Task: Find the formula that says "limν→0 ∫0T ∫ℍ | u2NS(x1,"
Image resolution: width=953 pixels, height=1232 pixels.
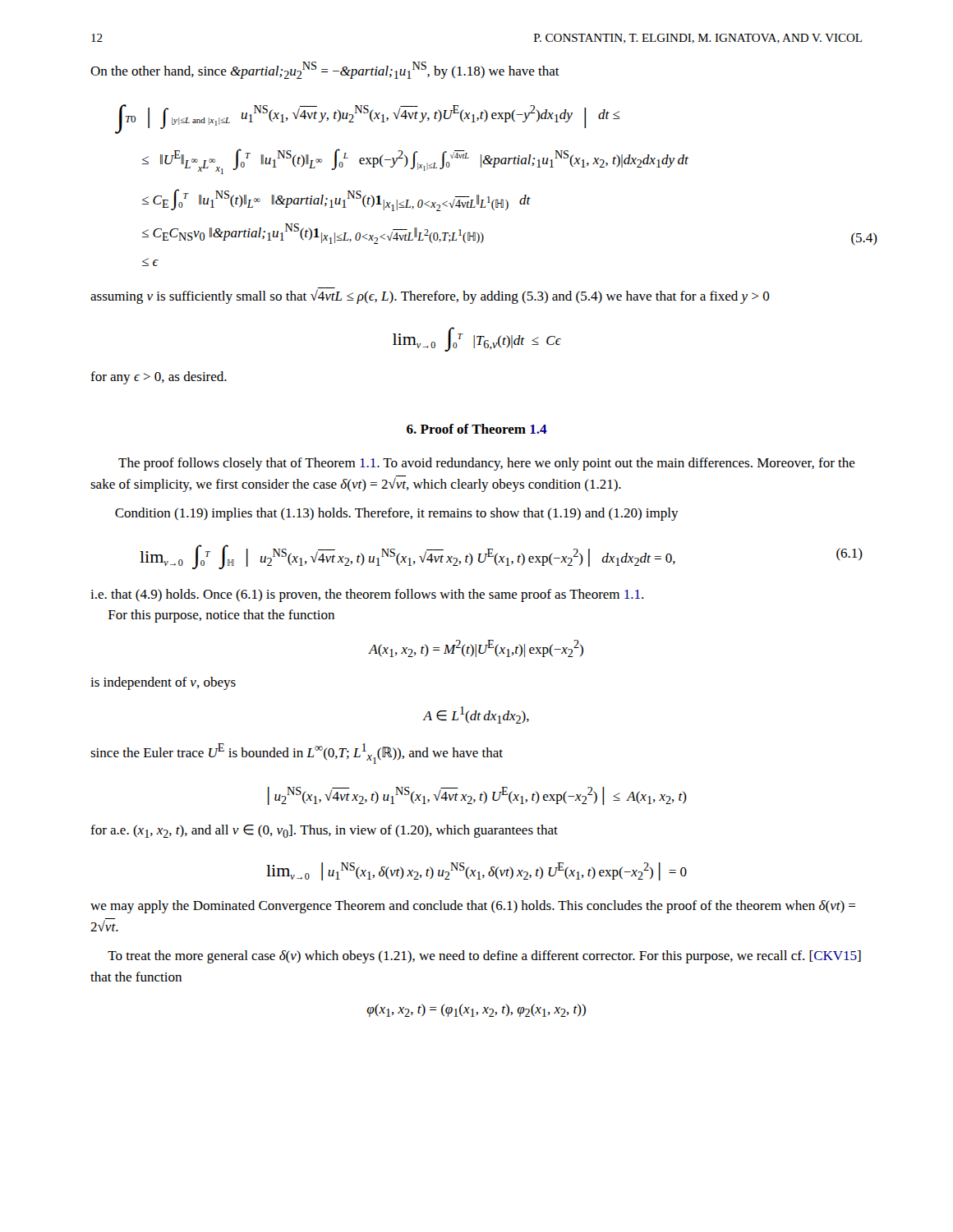Action: [x=501, y=554]
